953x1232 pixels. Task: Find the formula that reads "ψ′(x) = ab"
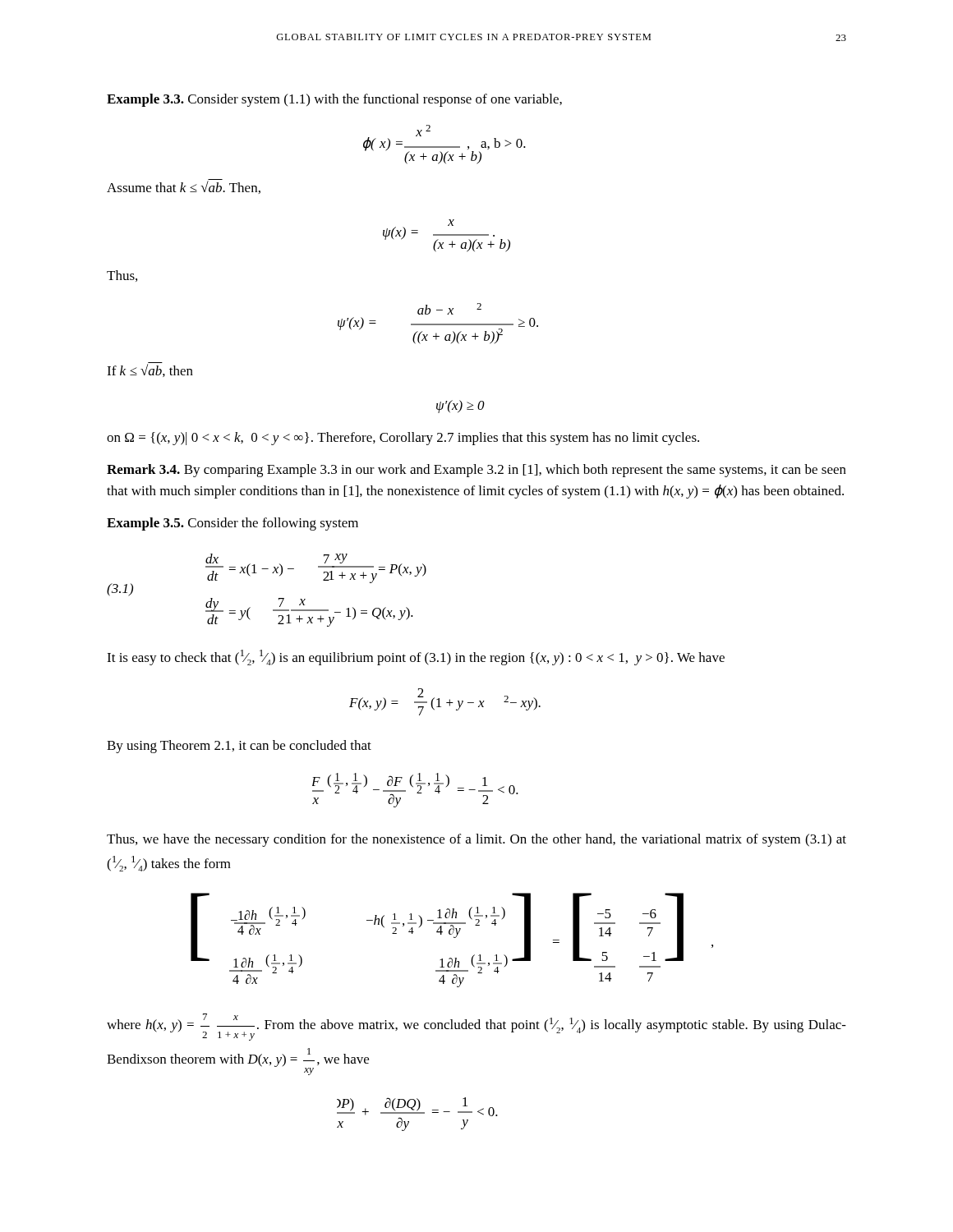tap(476, 324)
